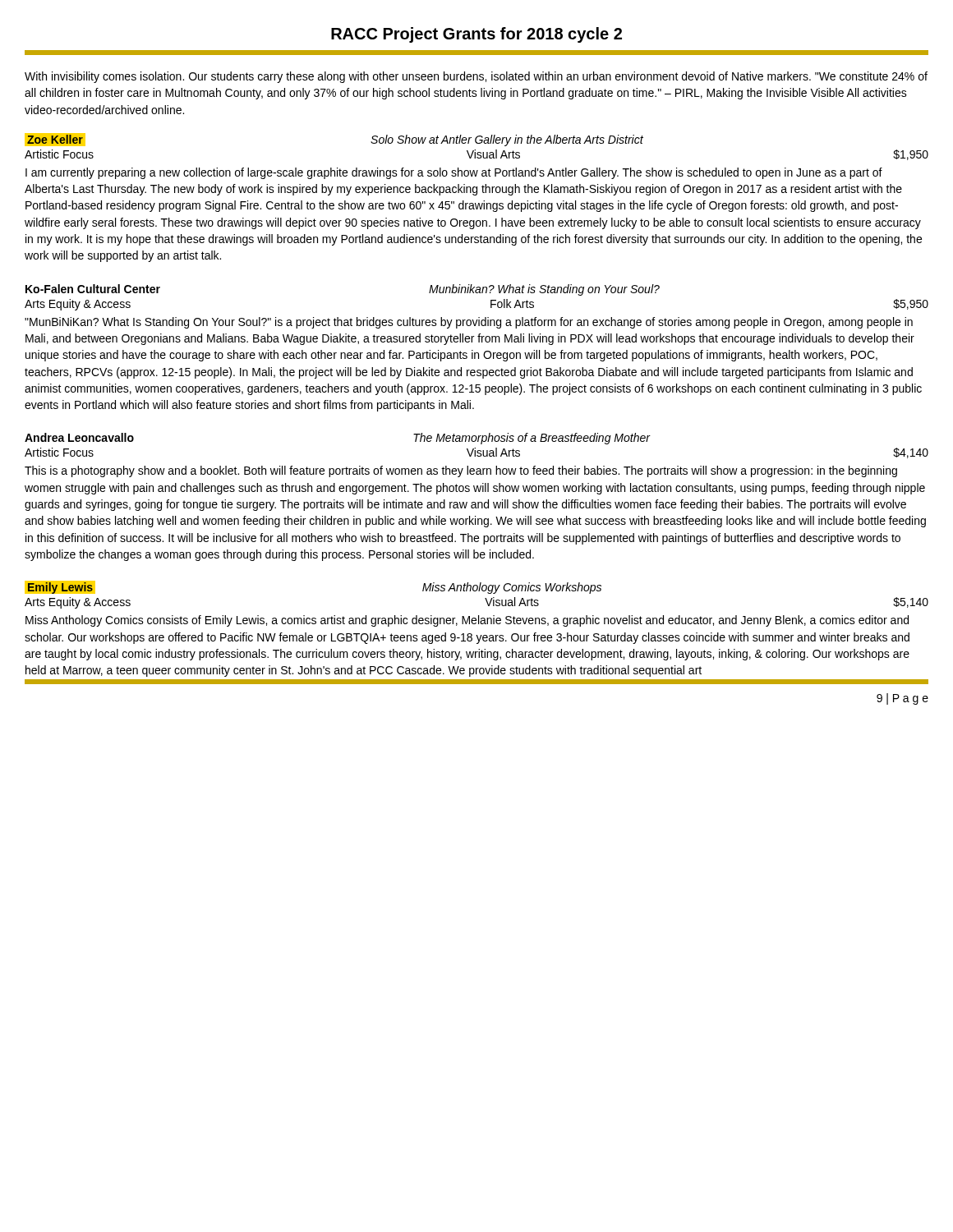The width and height of the screenshot is (953, 1232).
Task: Locate the text block with the text "I am currently preparing a new collection of"
Action: pos(473,214)
